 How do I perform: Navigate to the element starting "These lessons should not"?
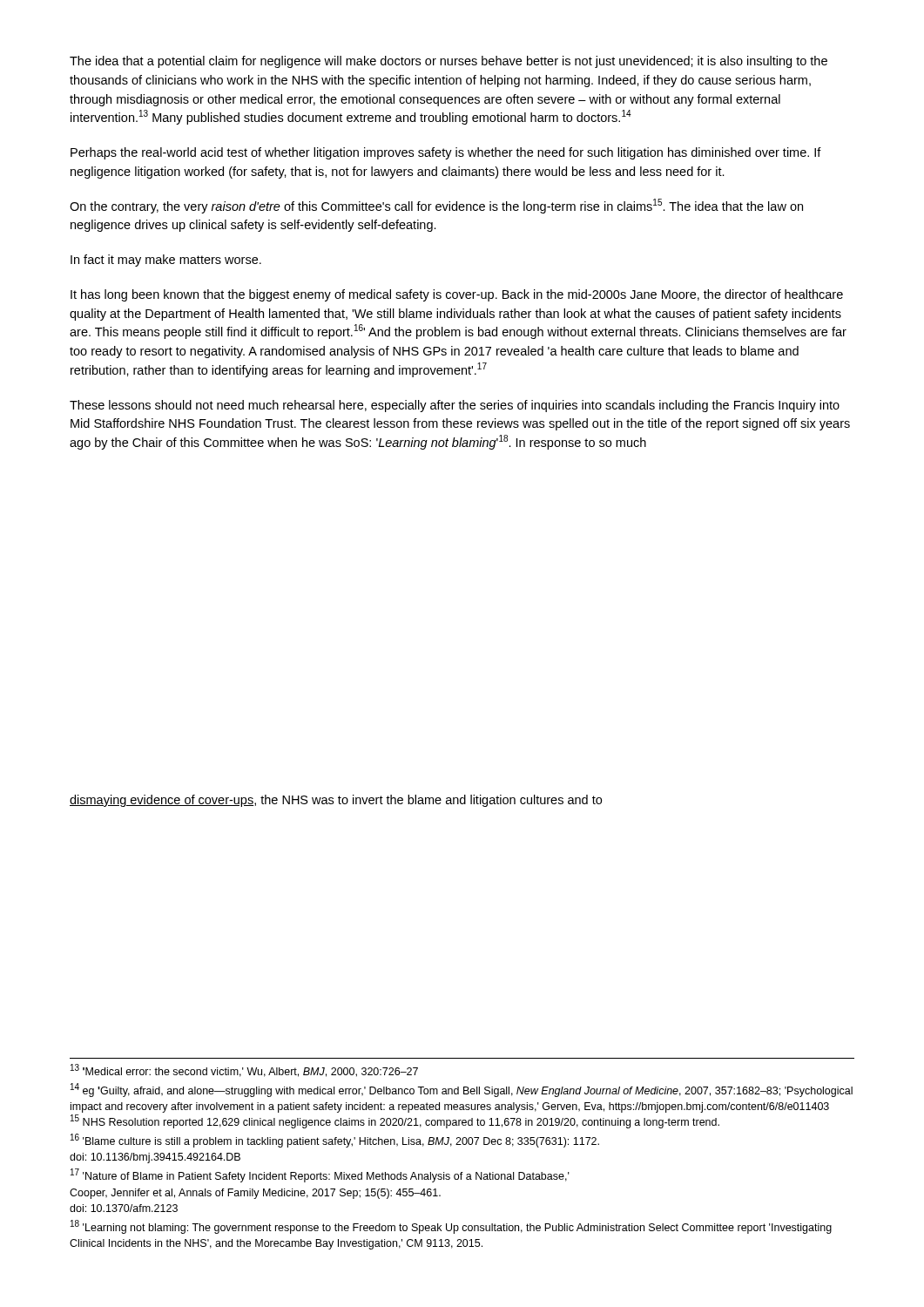[x=460, y=424]
